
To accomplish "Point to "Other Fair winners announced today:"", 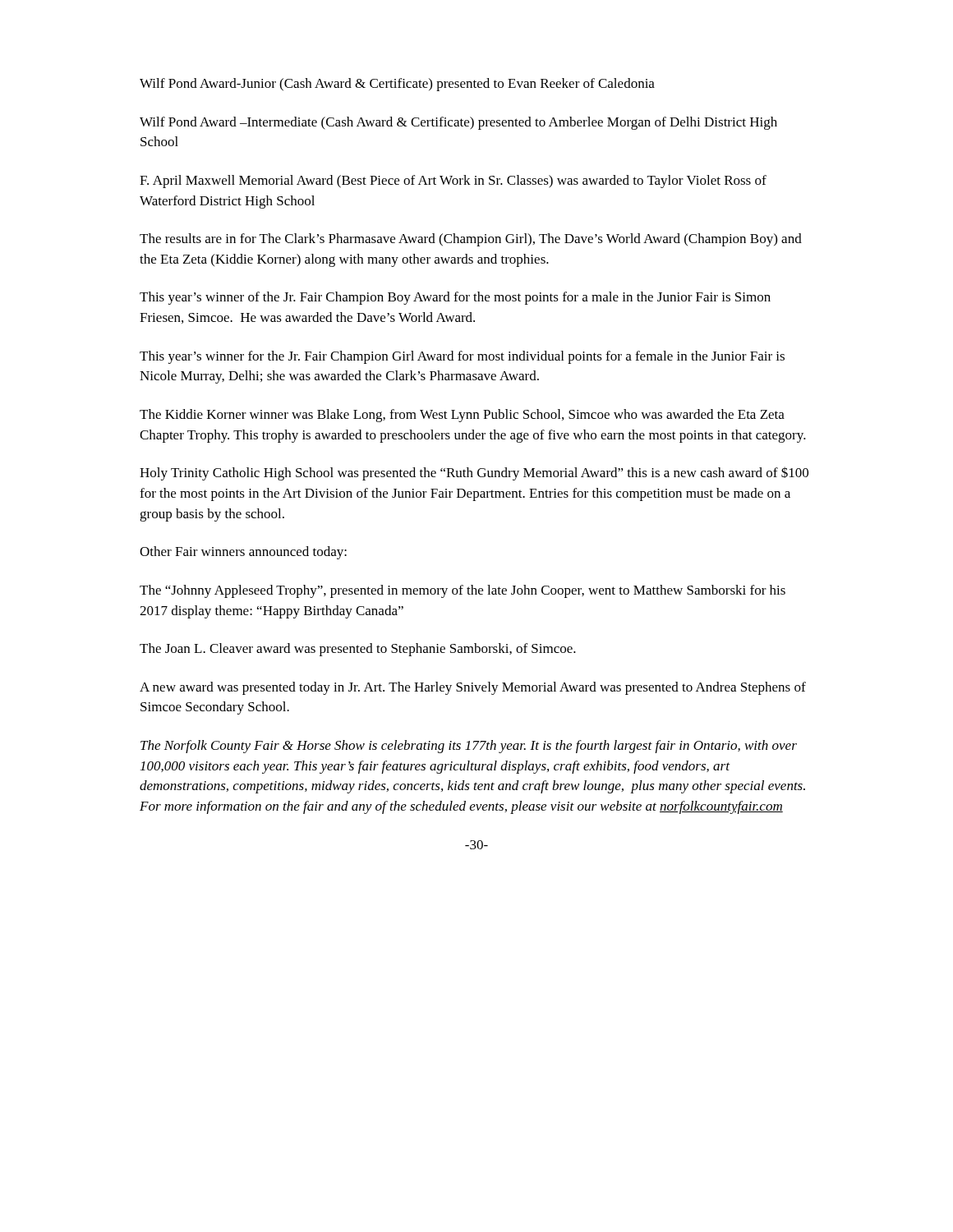I will 244,552.
